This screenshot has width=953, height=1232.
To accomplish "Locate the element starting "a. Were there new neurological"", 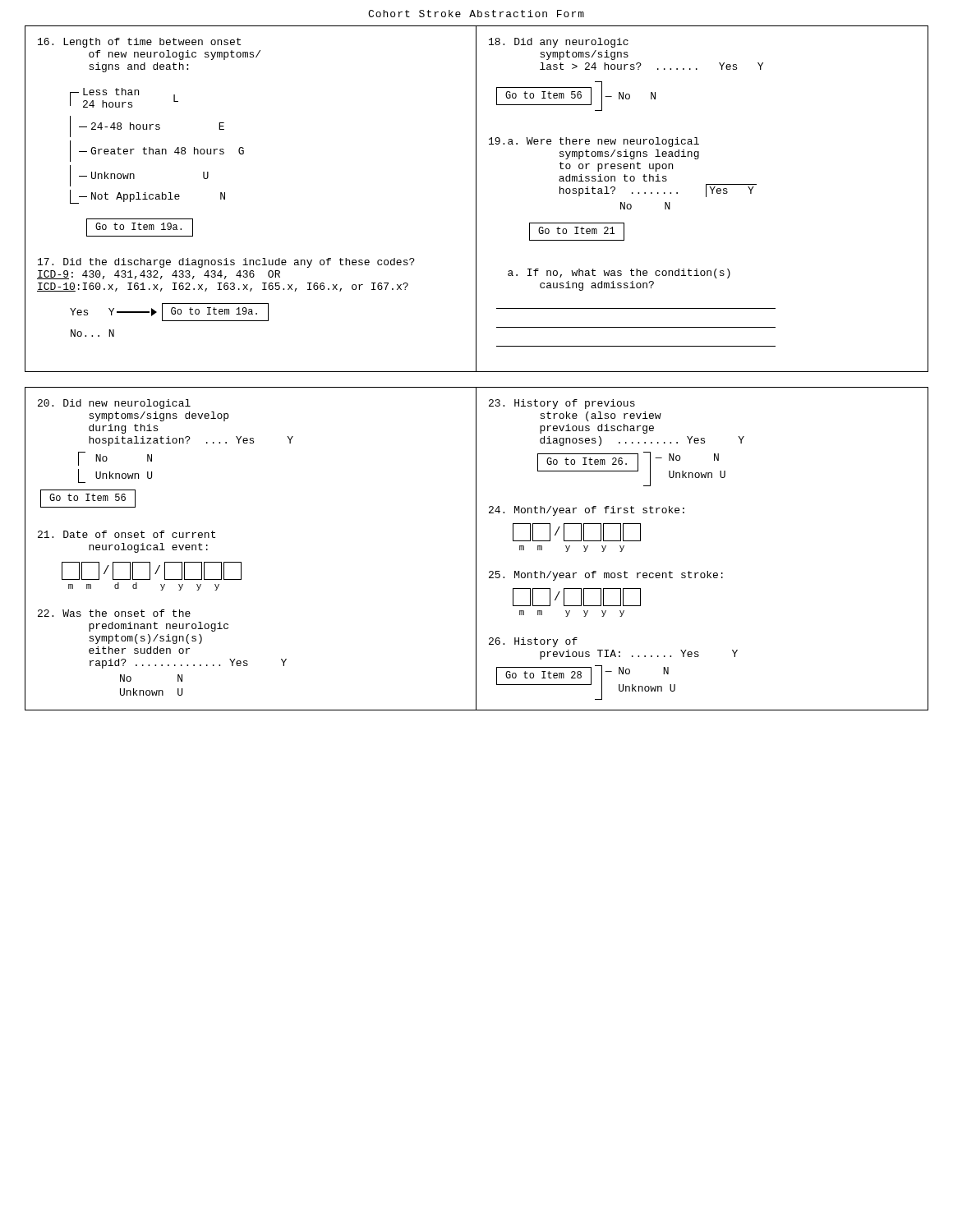I will (622, 166).
